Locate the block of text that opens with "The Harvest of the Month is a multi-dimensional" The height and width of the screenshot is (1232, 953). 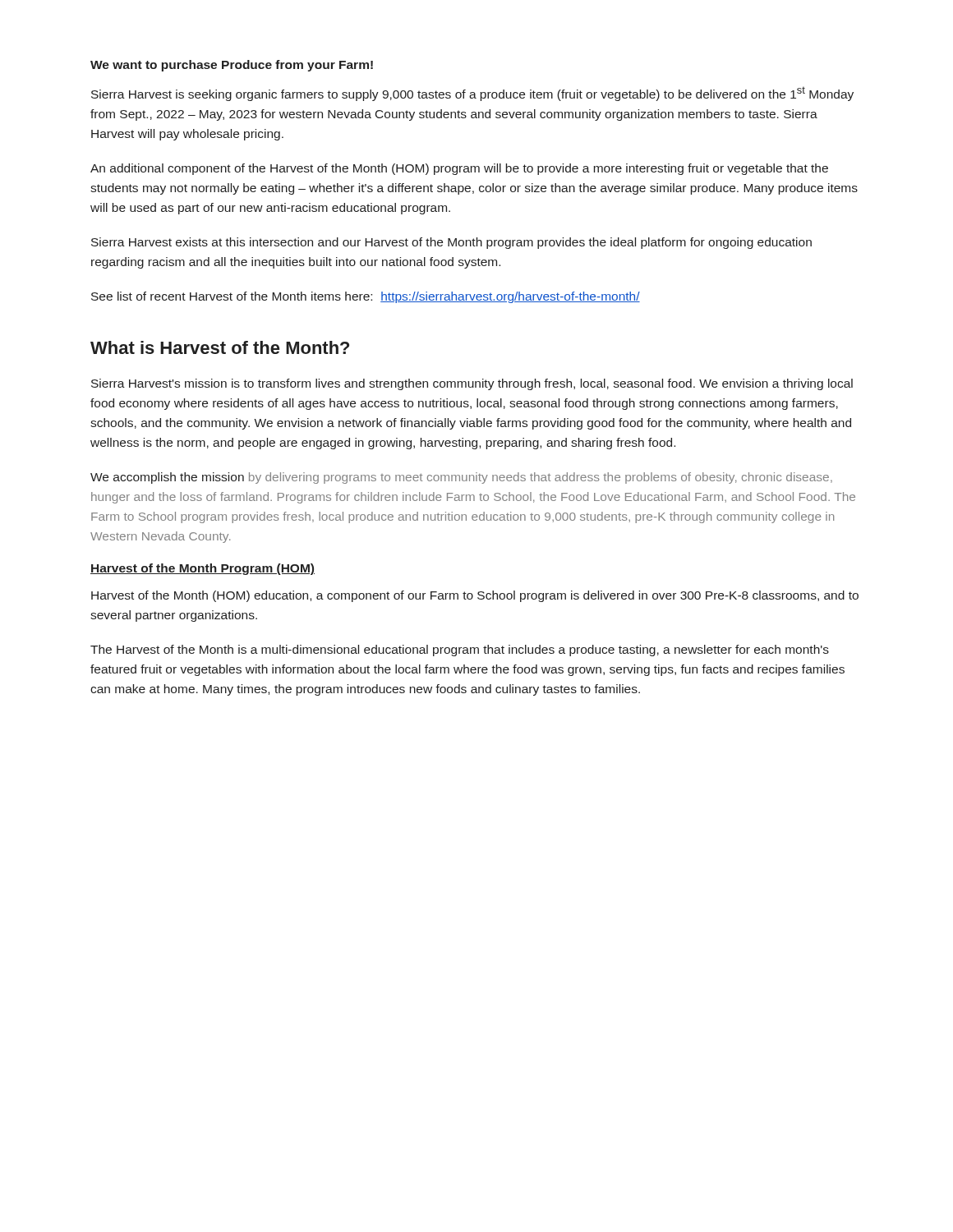point(468,669)
